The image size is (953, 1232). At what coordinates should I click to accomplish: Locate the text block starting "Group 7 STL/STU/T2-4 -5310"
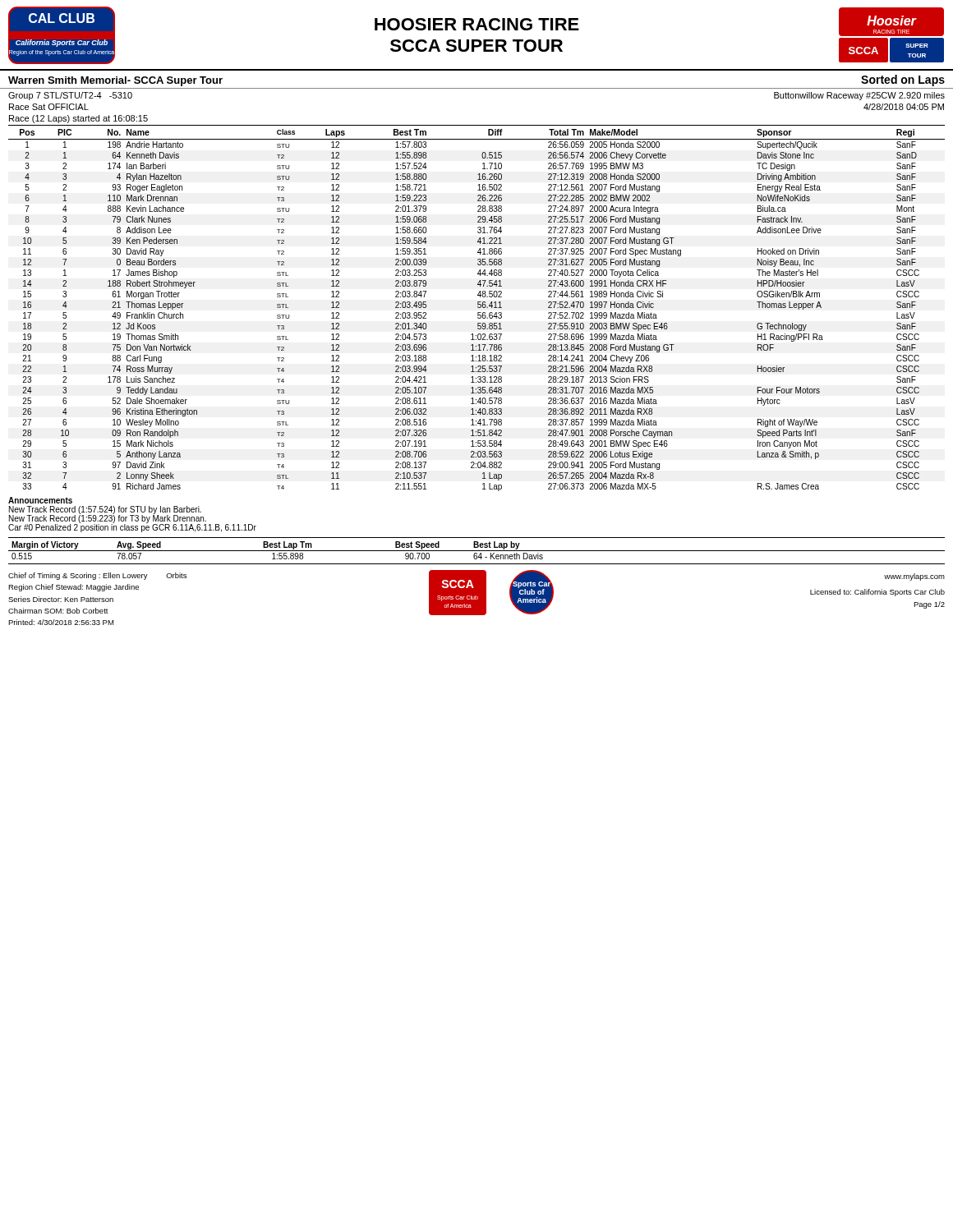tap(70, 95)
